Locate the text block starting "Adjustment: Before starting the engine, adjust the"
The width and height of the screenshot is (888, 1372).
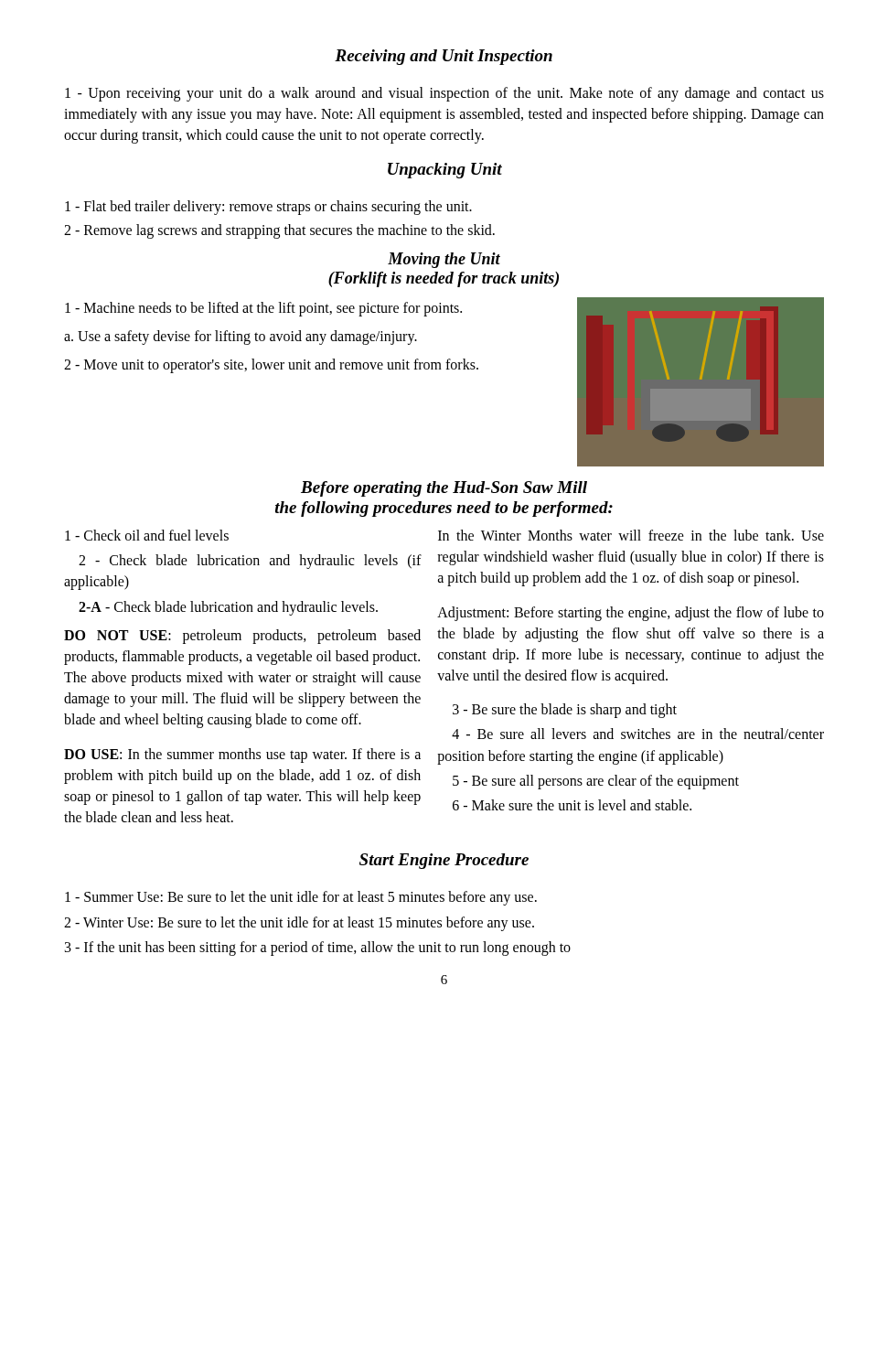(631, 644)
